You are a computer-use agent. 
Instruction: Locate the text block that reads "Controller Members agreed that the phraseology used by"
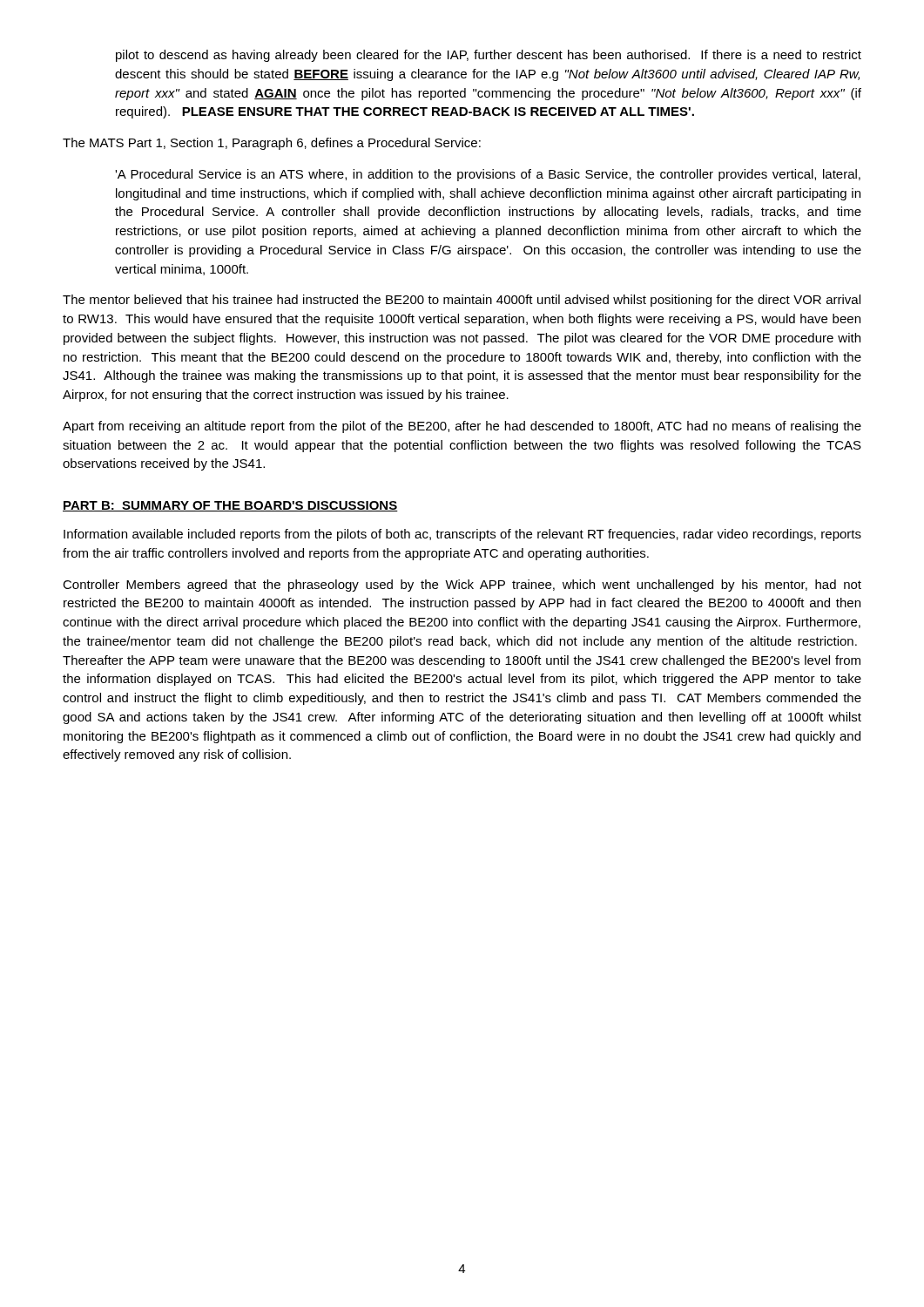click(462, 669)
